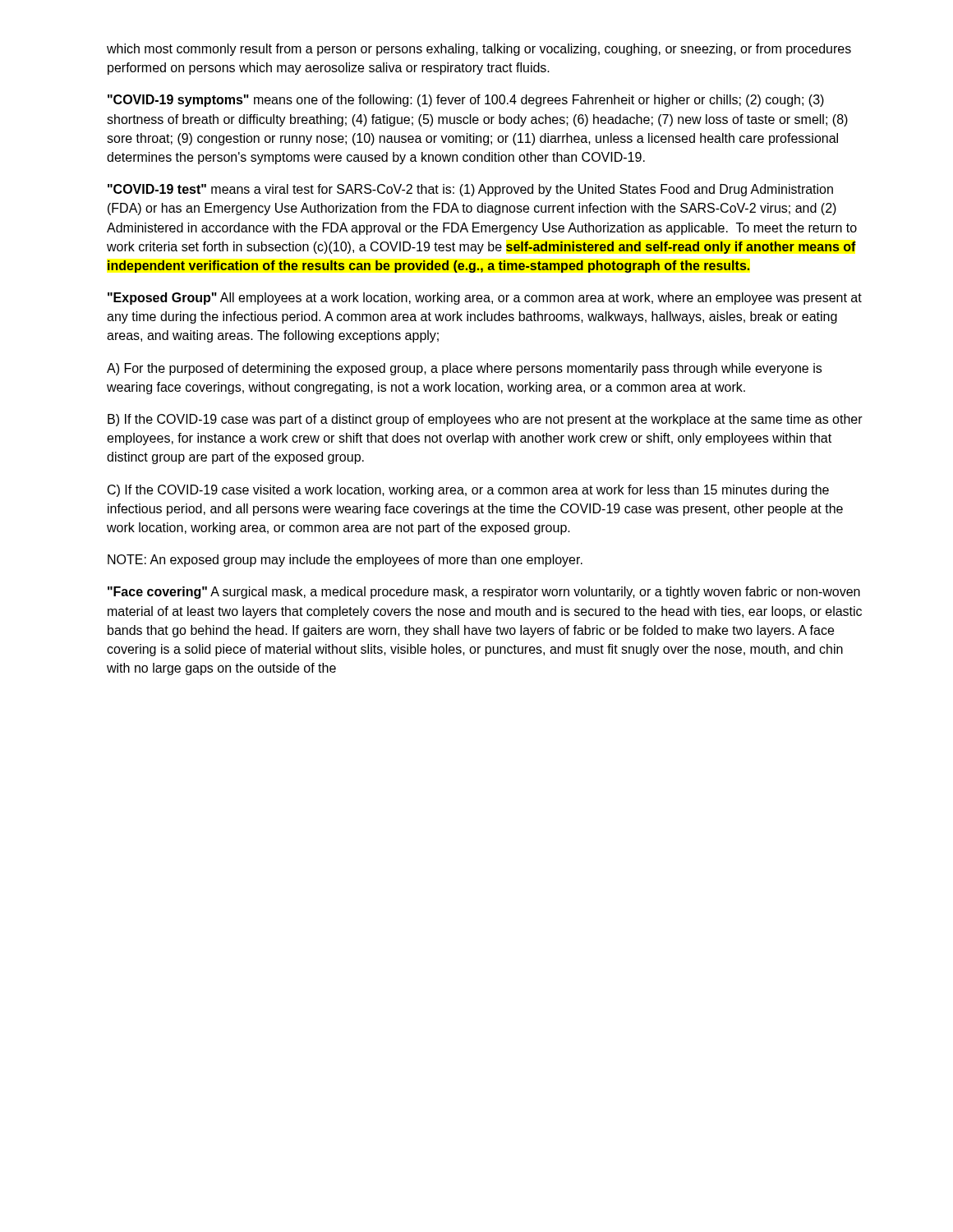
Task: Point to the element starting ""Exposed Group" All employees at a"
Action: click(x=484, y=317)
